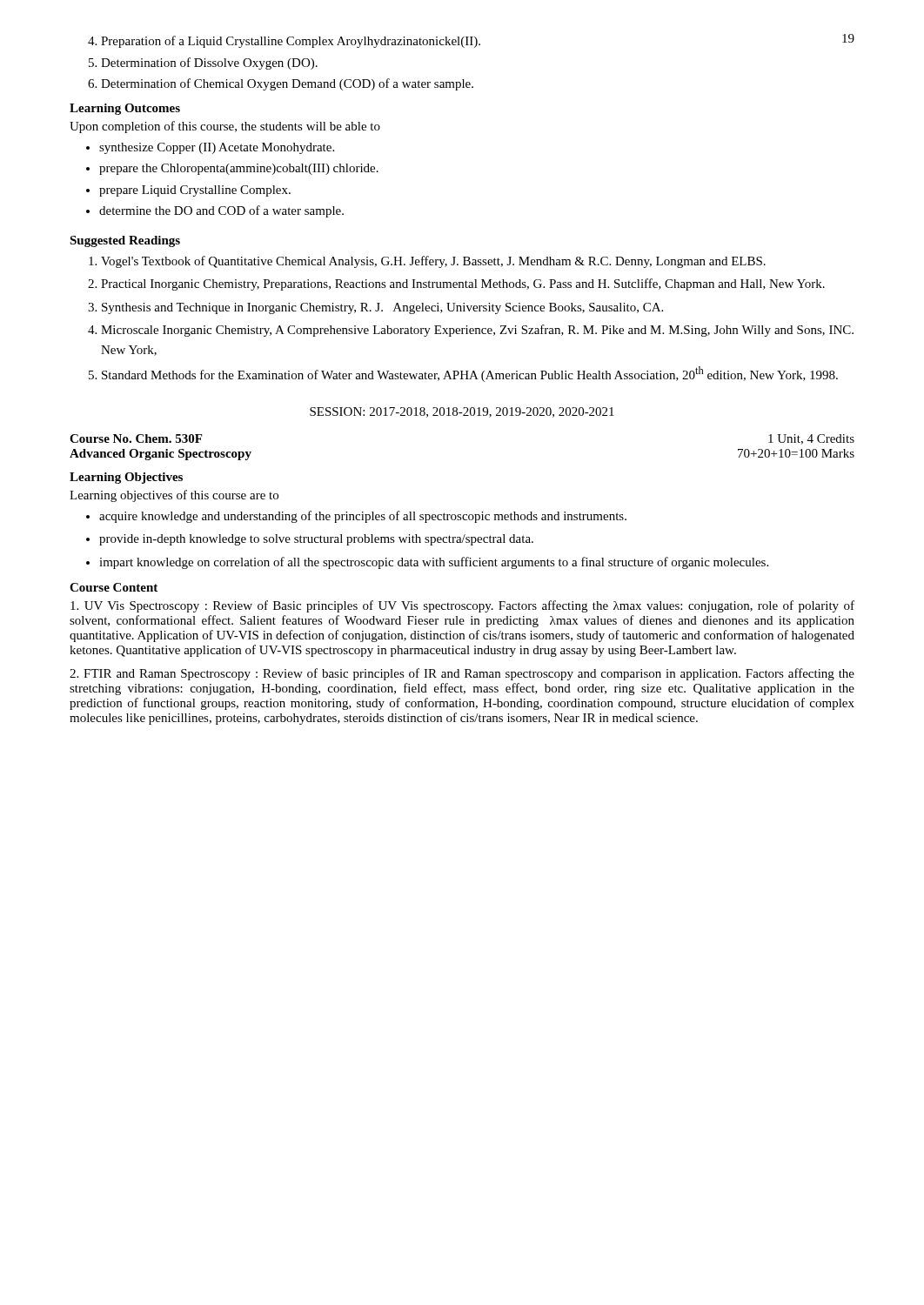Click on the text block starting "Determination of Dissolve Oxygen (DO)."

pos(203,64)
